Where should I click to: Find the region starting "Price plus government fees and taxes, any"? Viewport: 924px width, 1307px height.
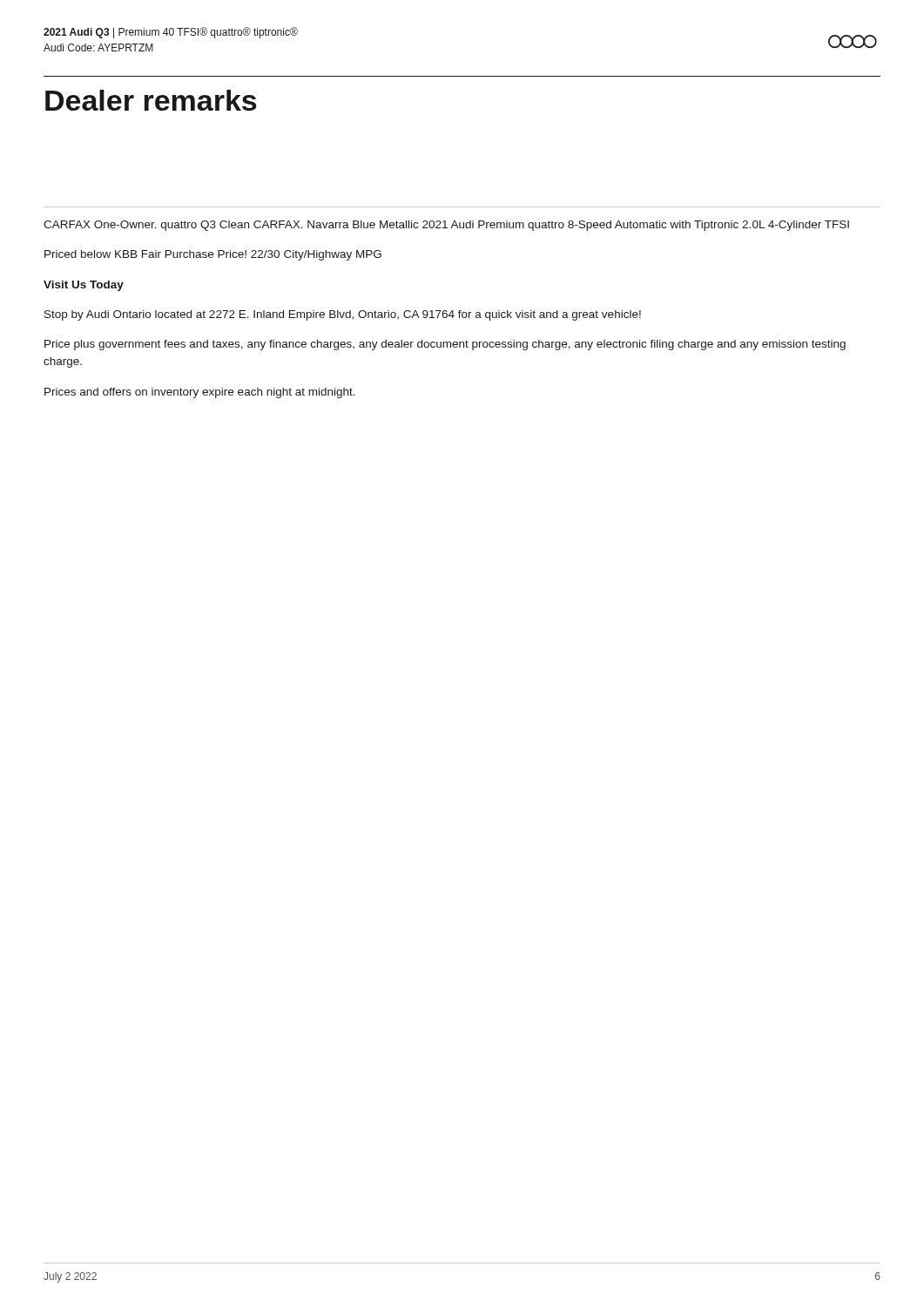[x=462, y=353]
